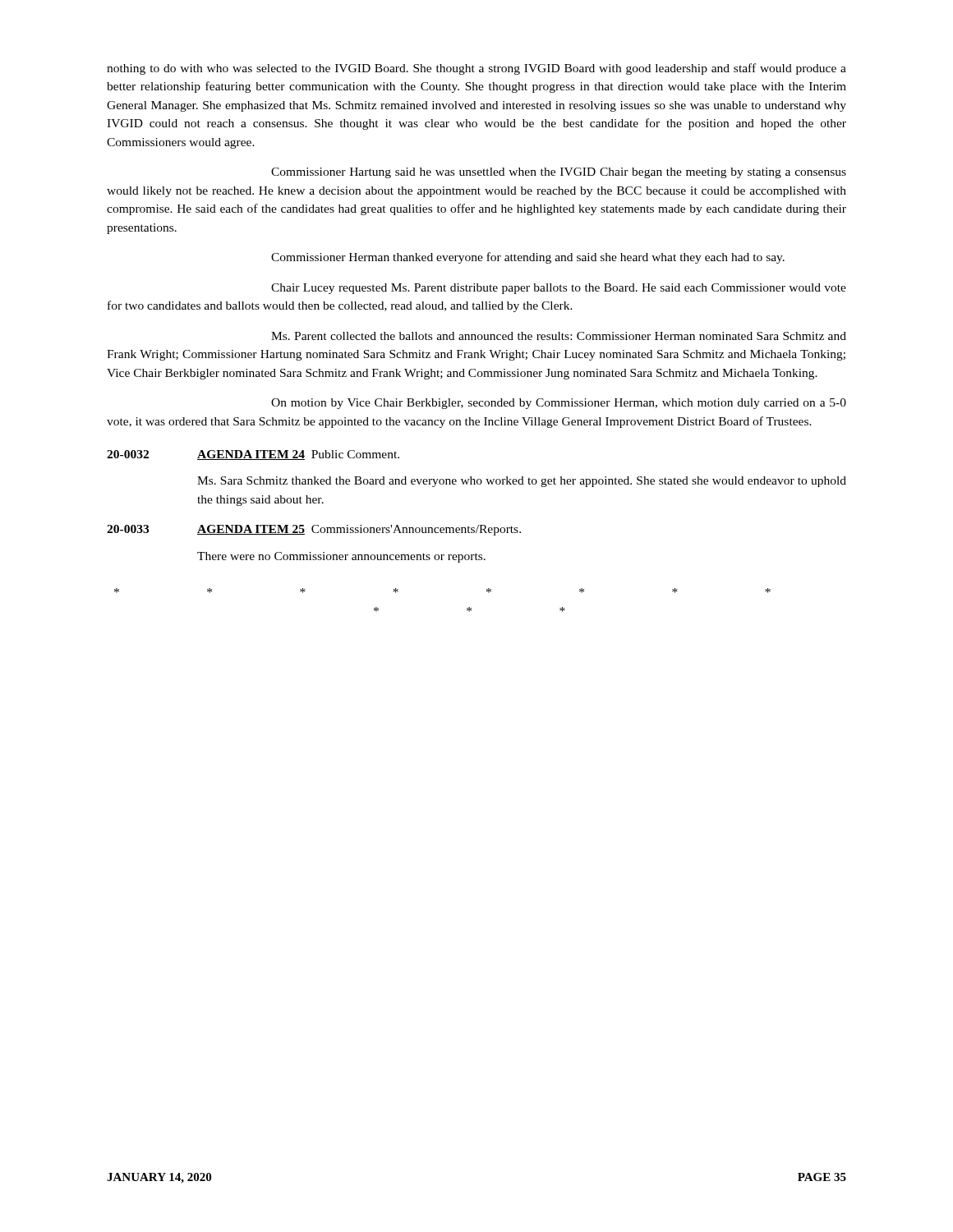This screenshot has height=1232, width=953.
Task: Find the block on this page that starts "On motion by Vice"
Action: point(476,411)
